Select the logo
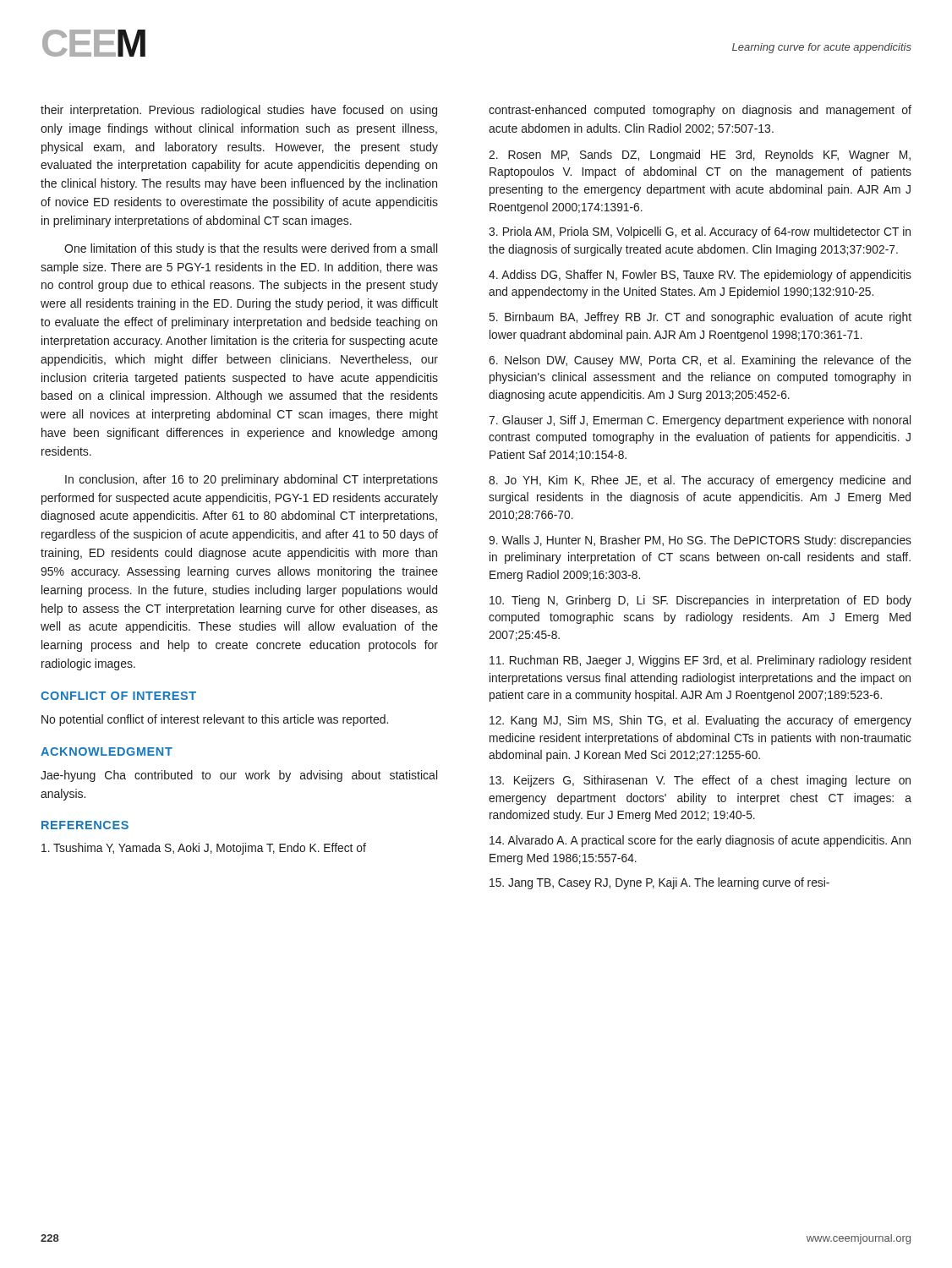Image resolution: width=952 pixels, height=1268 pixels. [x=93, y=43]
